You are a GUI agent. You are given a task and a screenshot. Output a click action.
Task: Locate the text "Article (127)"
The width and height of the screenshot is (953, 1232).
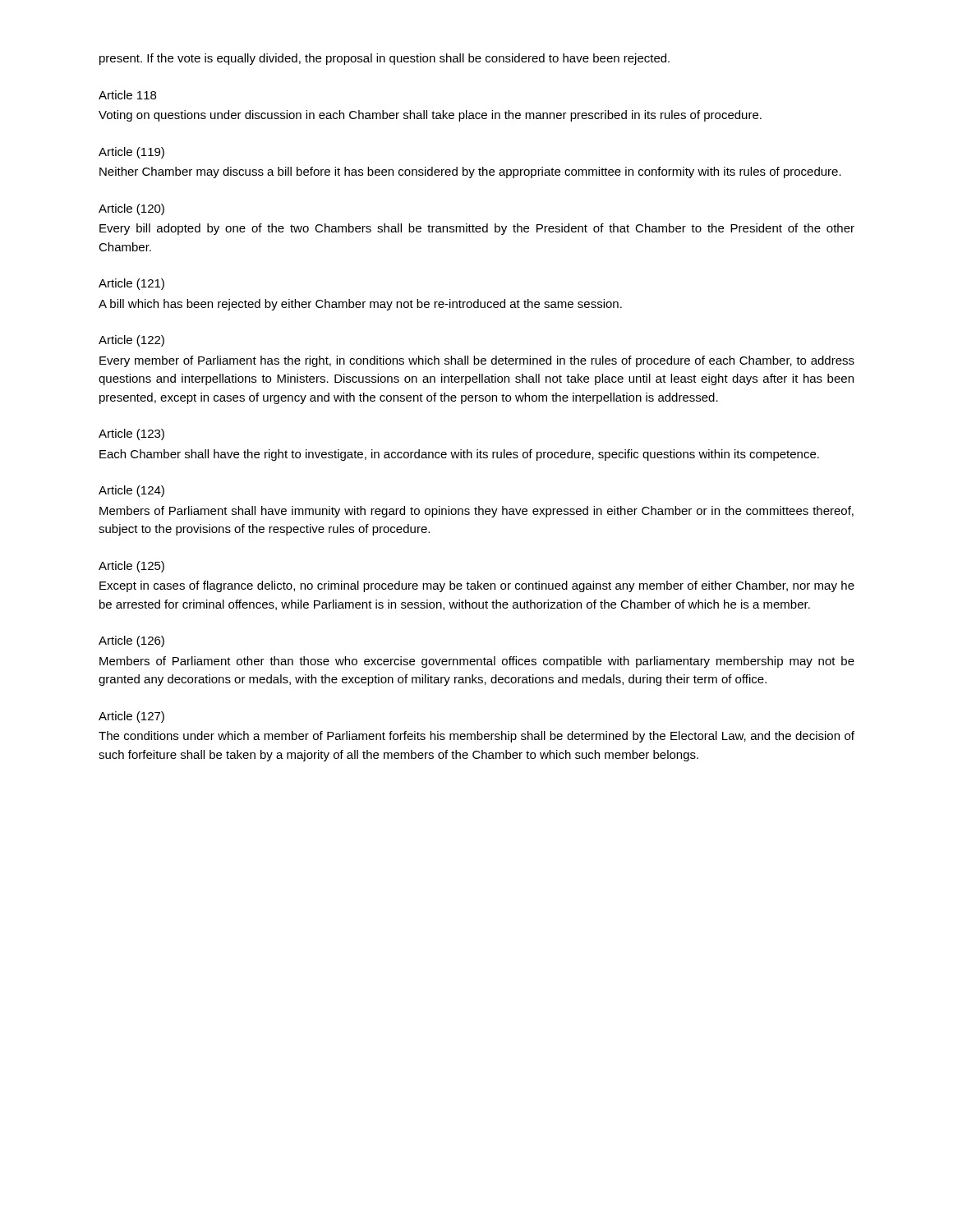click(132, 715)
